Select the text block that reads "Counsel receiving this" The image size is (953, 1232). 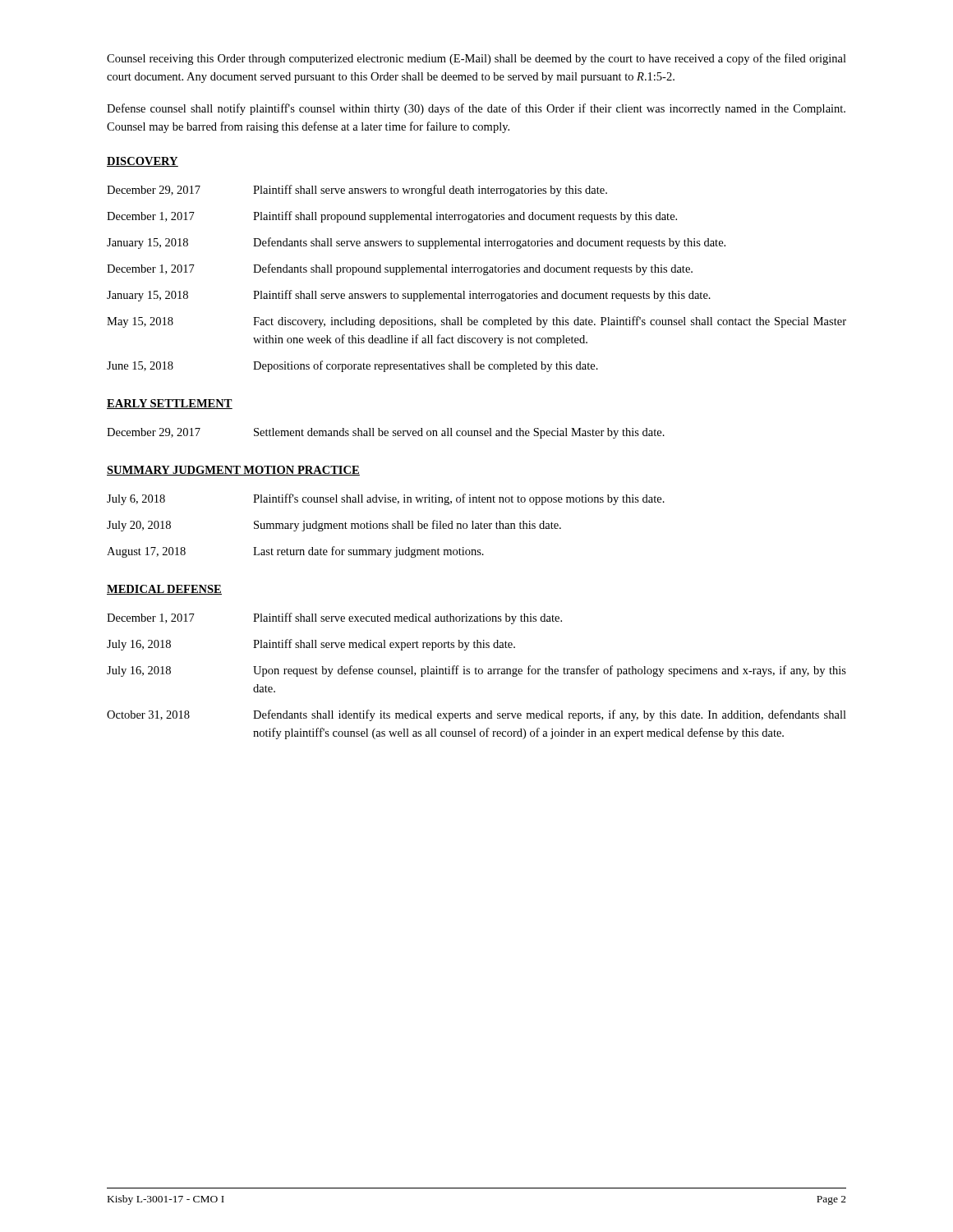tap(476, 68)
